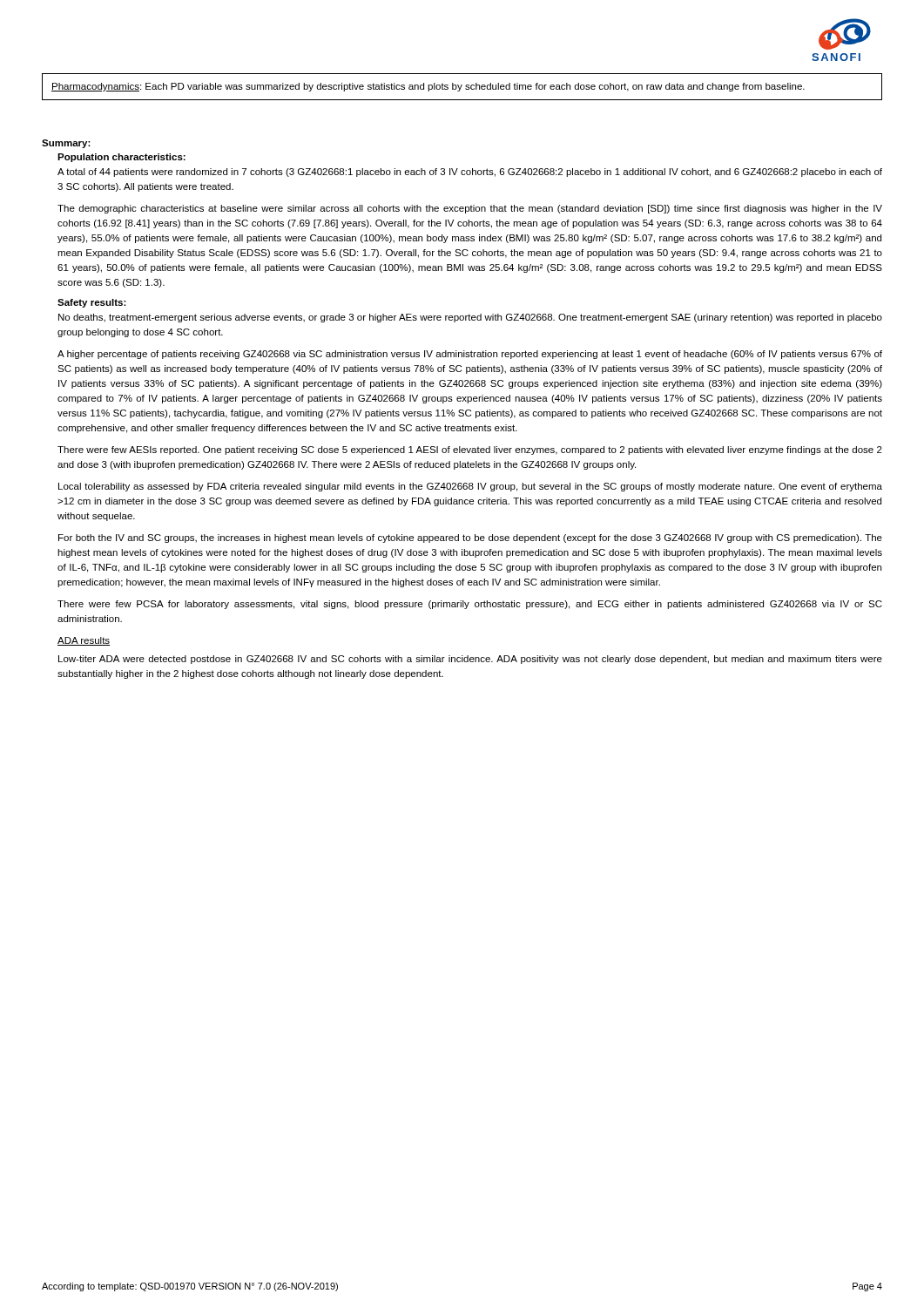The width and height of the screenshot is (924, 1307).
Task: Point to the block beginning "Pharmacodynamics: Each PD variable was summarized by"
Action: [428, 86]
